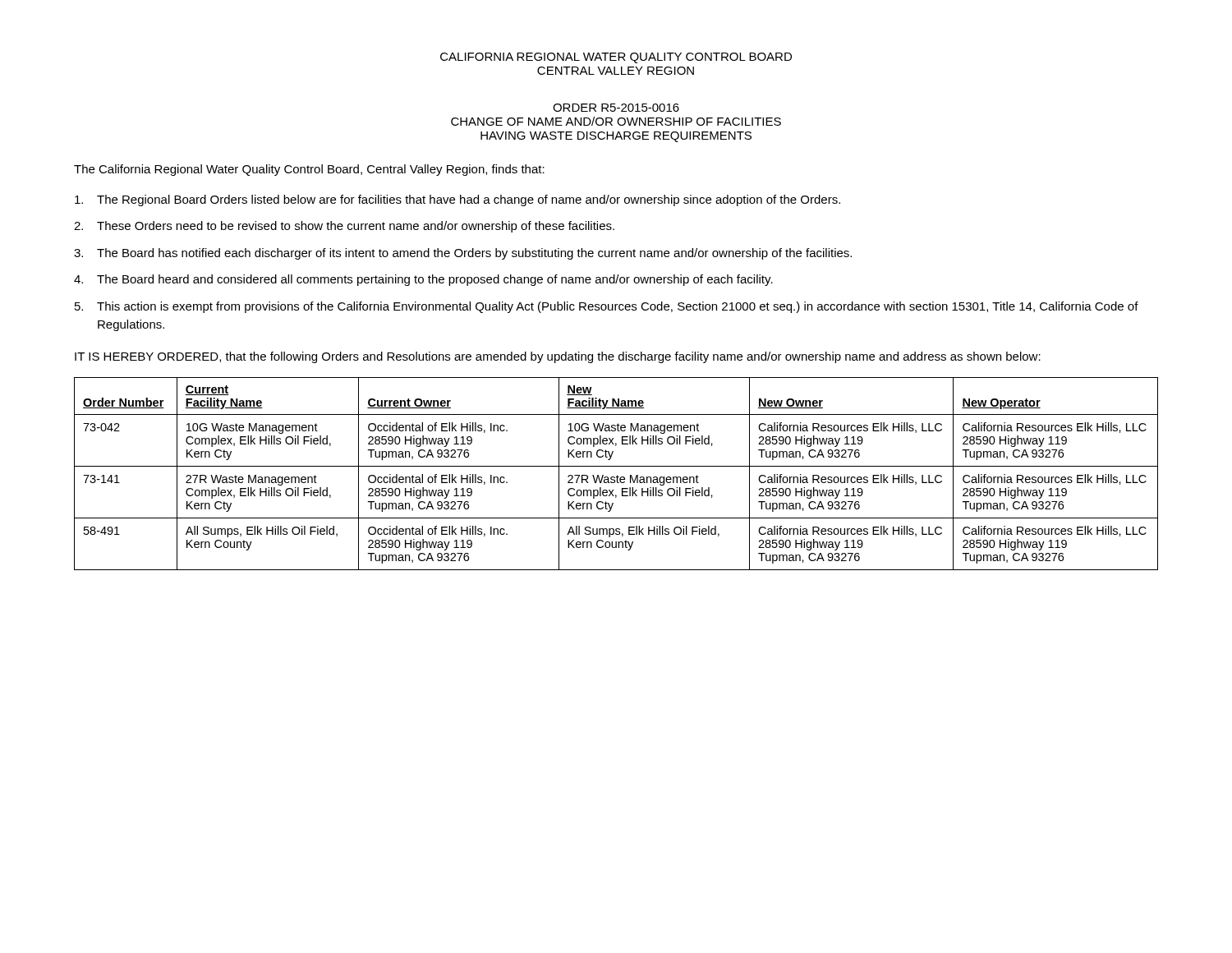Screen dimensions: 953x1232
Task: Point to the passage starting "2. These Orders need to be"
Action: (616, 226)
